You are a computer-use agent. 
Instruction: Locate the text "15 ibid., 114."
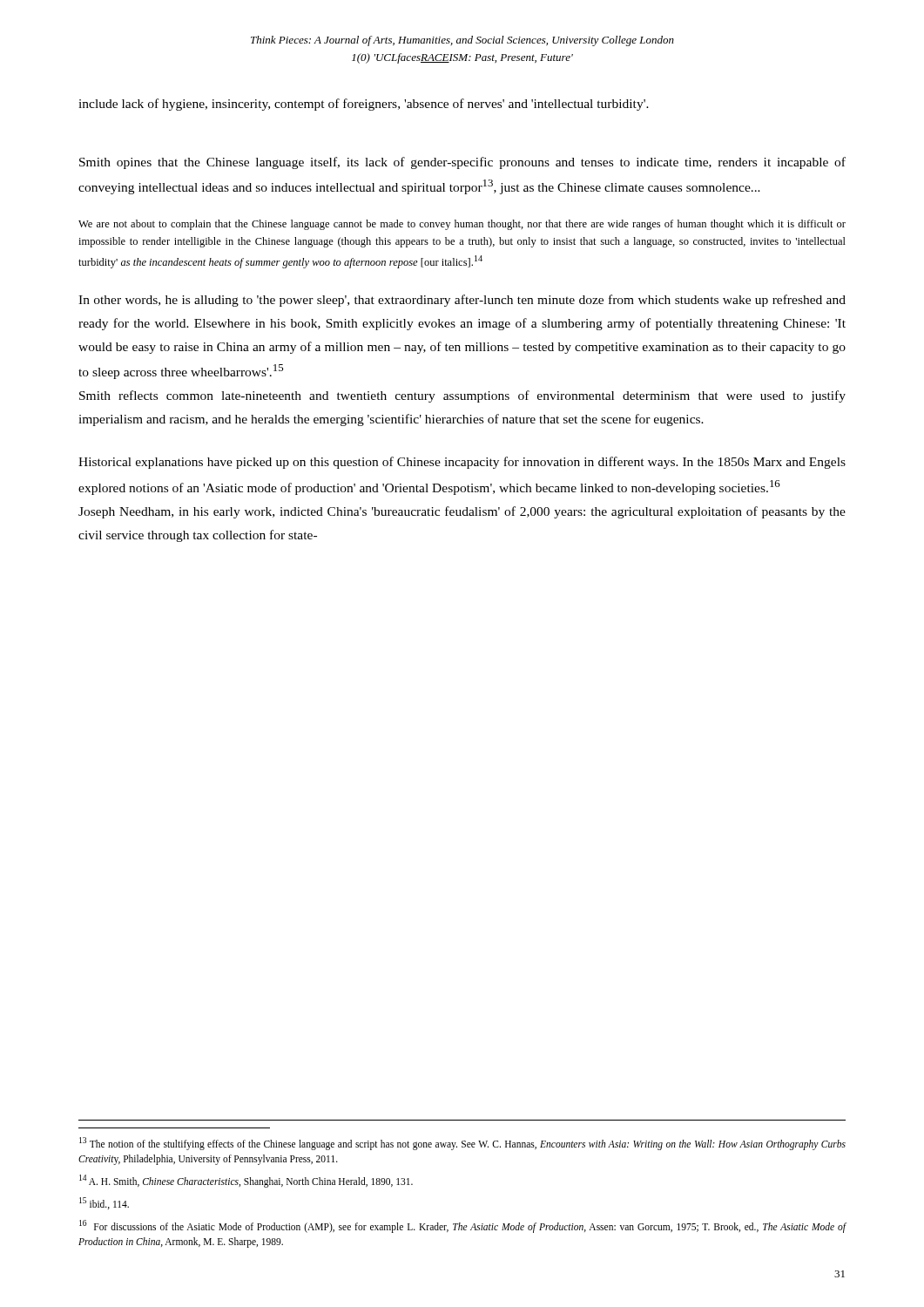click(104, 1202)
